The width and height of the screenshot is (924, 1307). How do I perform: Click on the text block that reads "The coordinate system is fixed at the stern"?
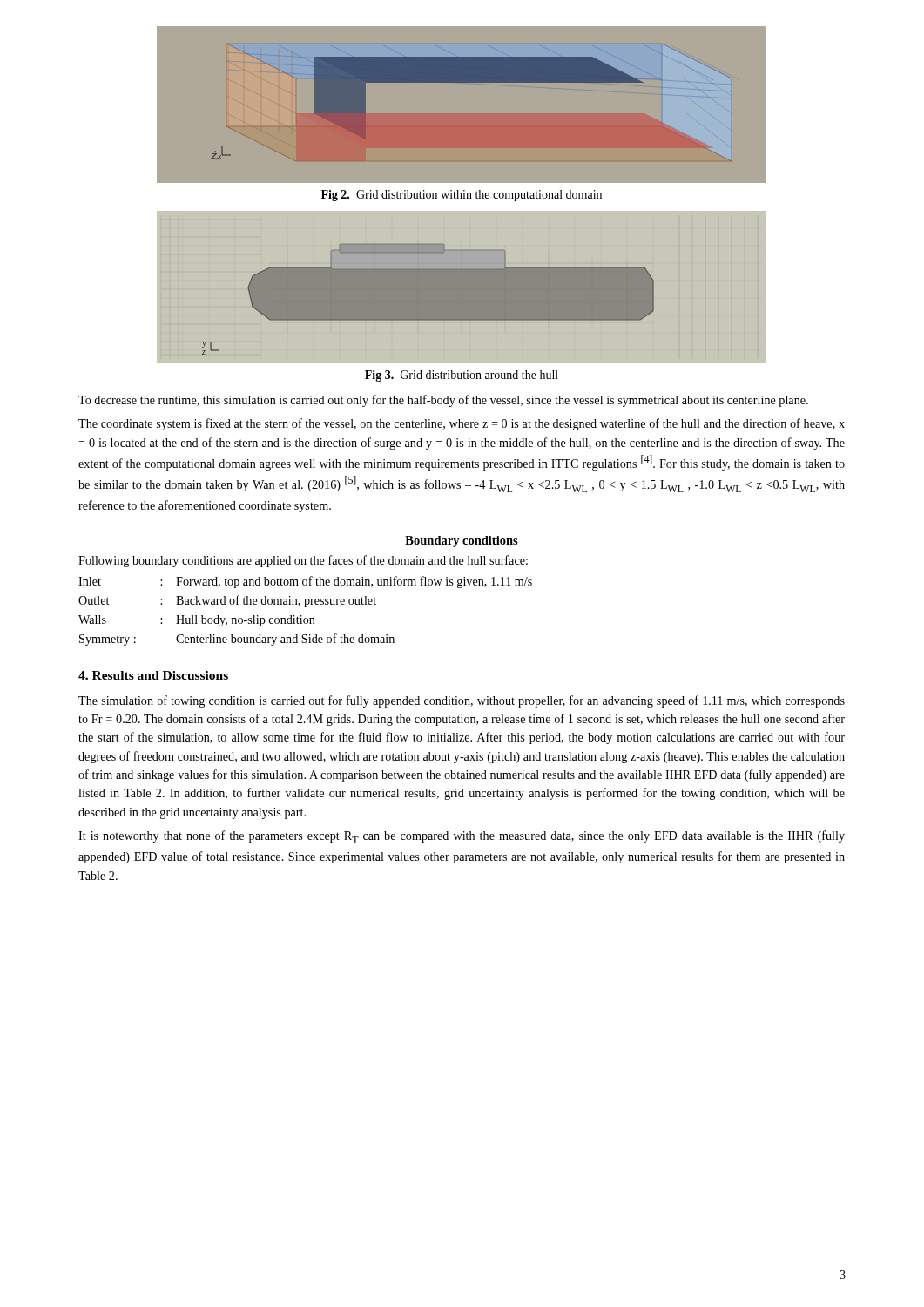point(462,465)
